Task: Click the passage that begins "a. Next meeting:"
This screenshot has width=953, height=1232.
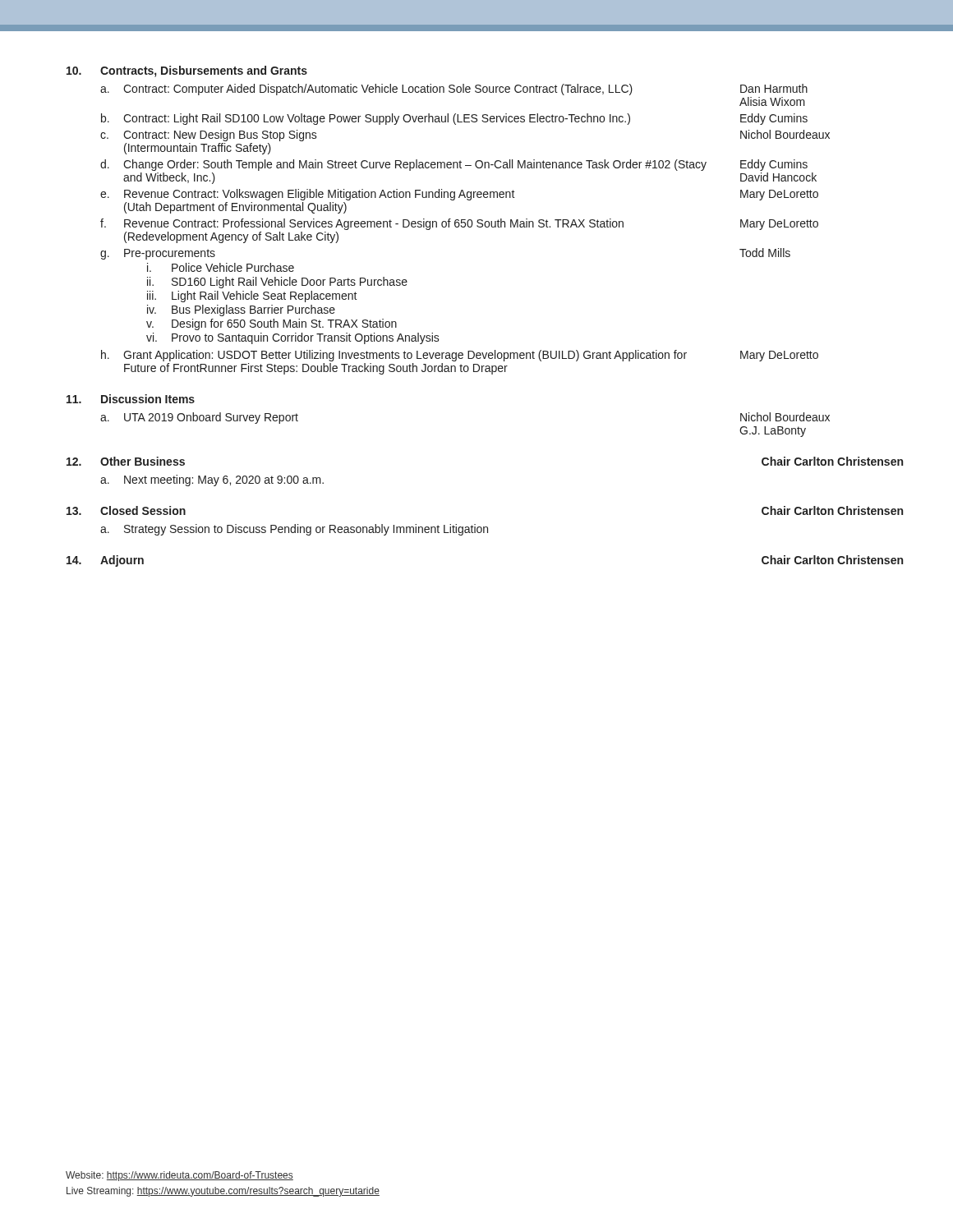Action: (x=212, y=480)
